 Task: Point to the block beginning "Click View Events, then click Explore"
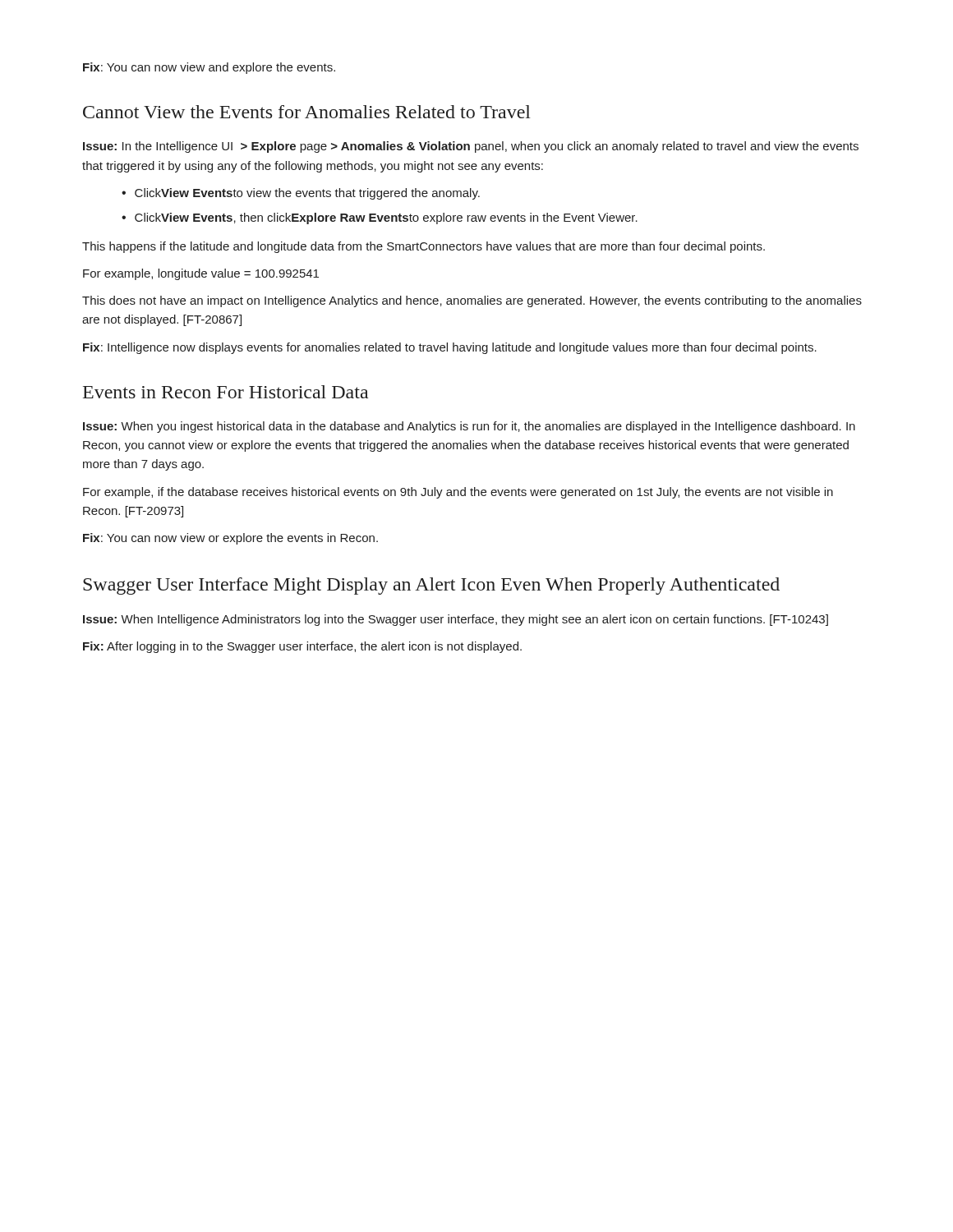[386, 217]
